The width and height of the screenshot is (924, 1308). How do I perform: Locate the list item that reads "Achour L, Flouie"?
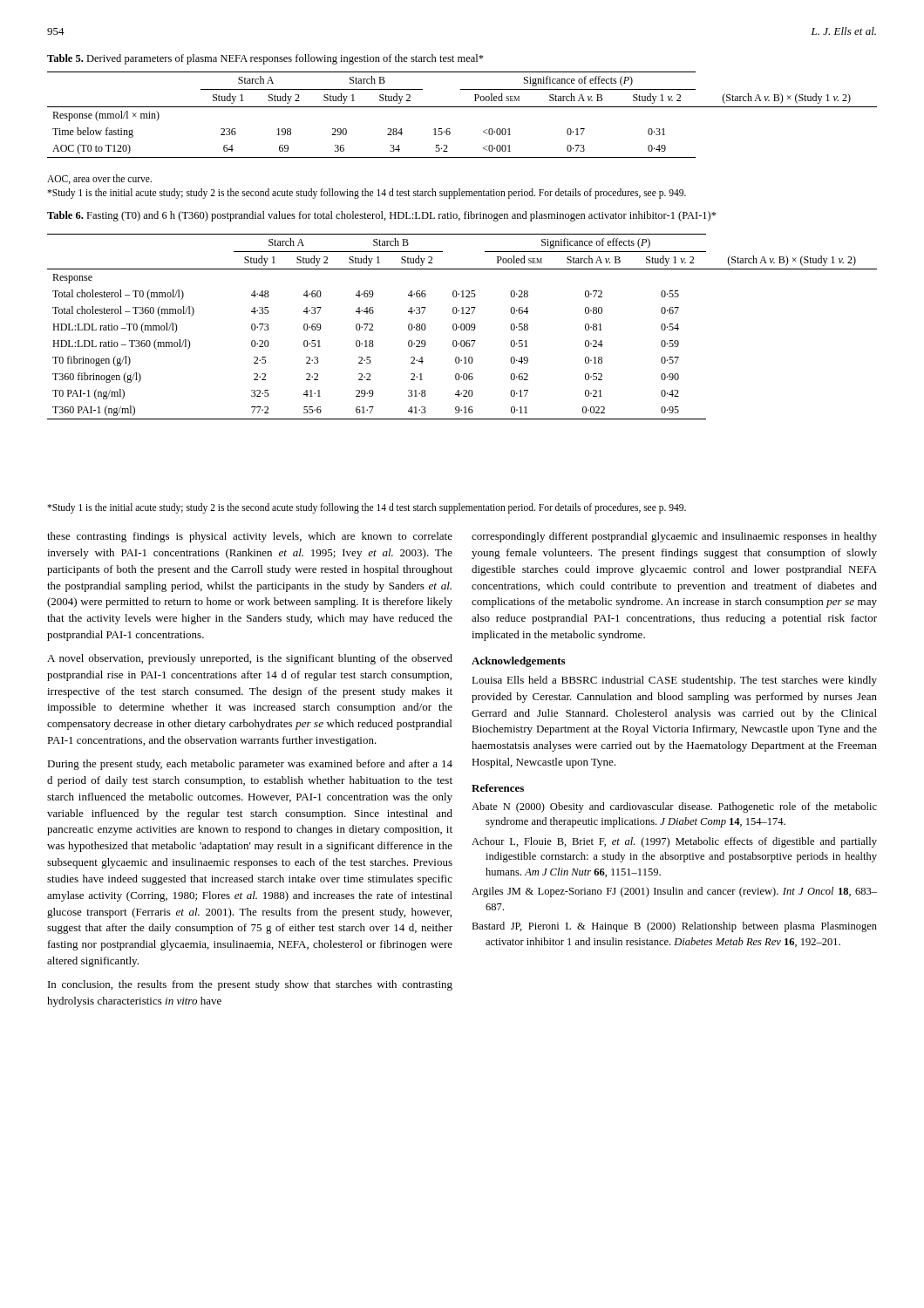(x=674, y=857)
